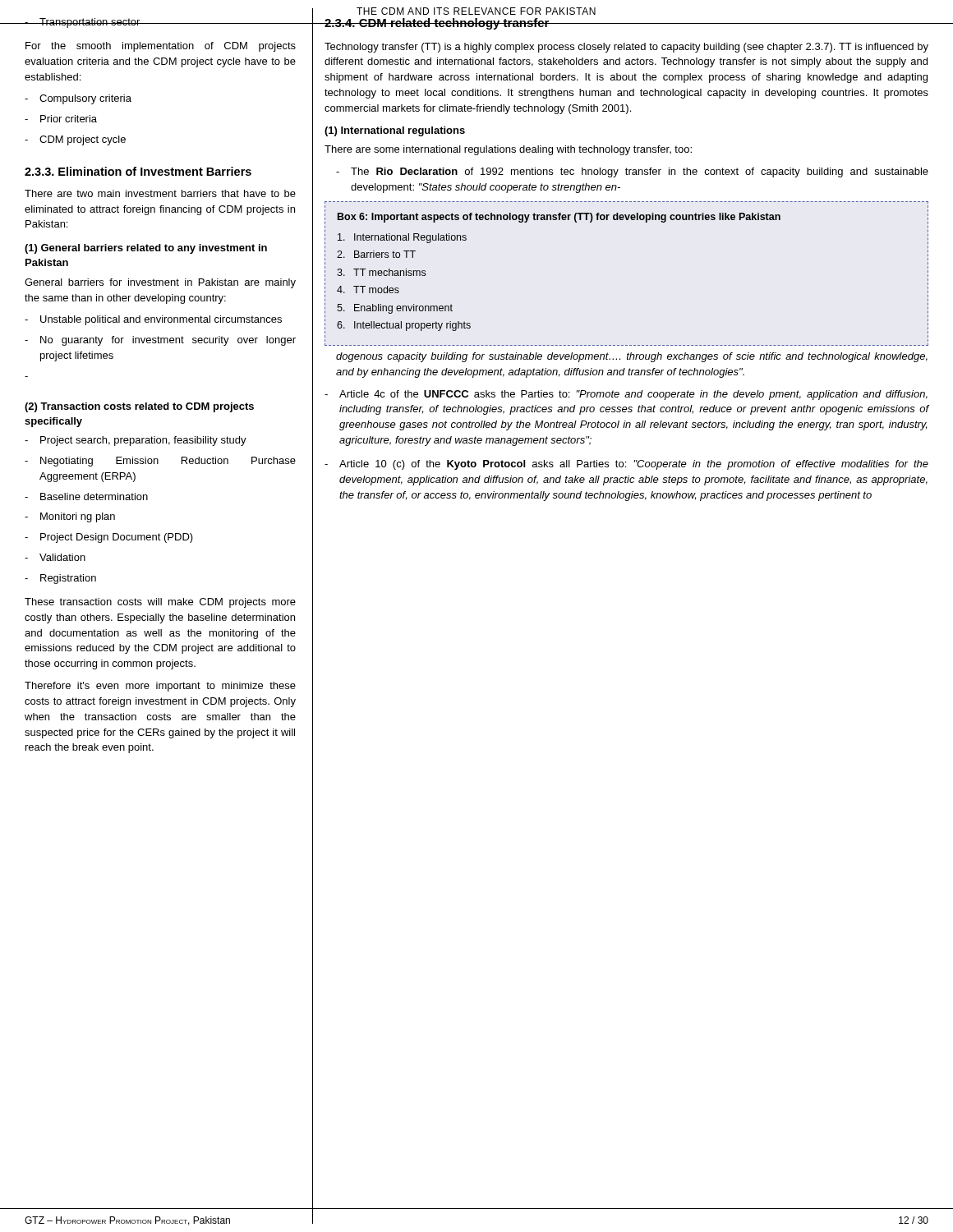Navigate to the text block starting "For the smooth"
This screenshot has height=1232, width=953.
tap(160, 62)
